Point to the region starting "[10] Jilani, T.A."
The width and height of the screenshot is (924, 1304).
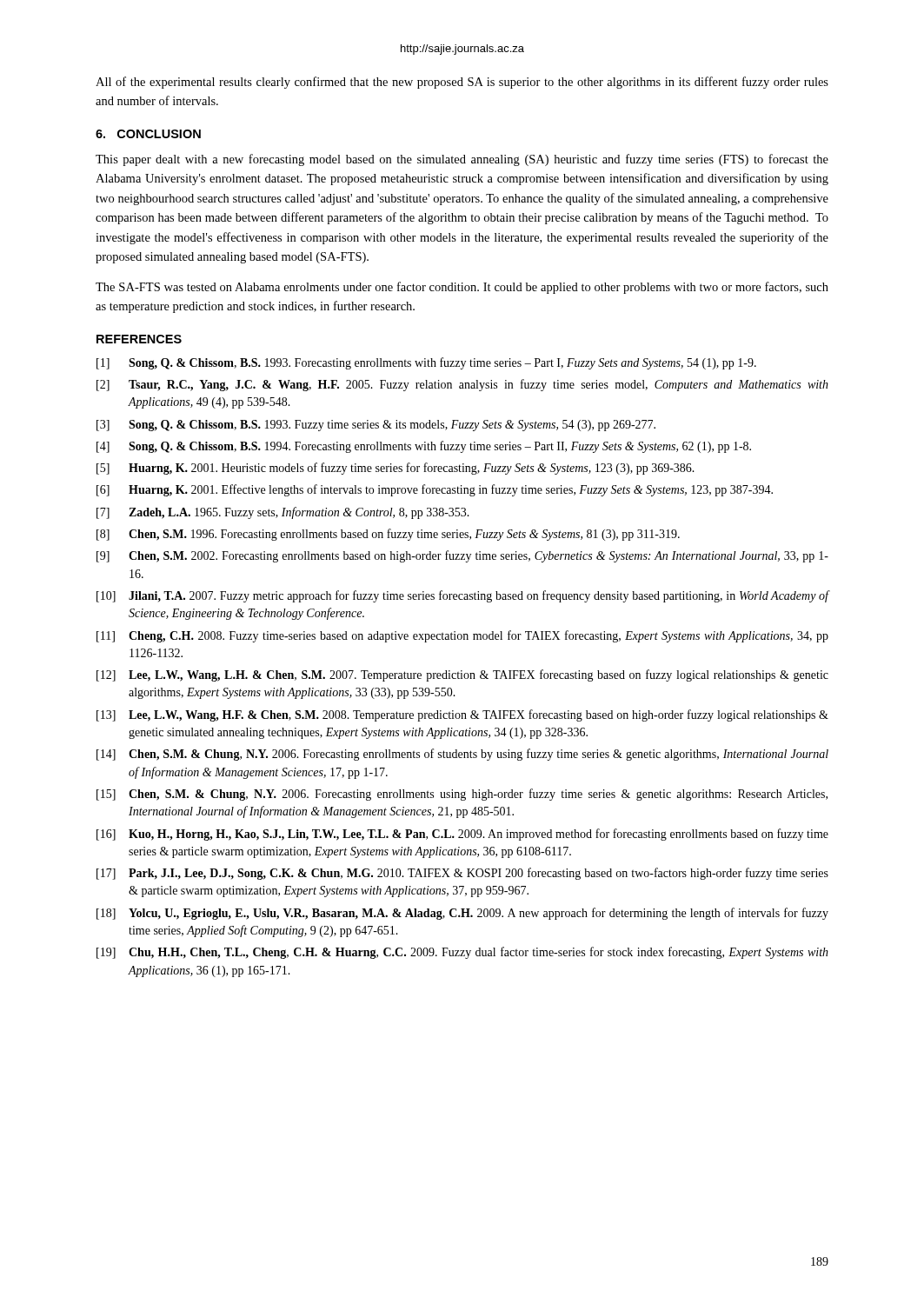(462, 605)
